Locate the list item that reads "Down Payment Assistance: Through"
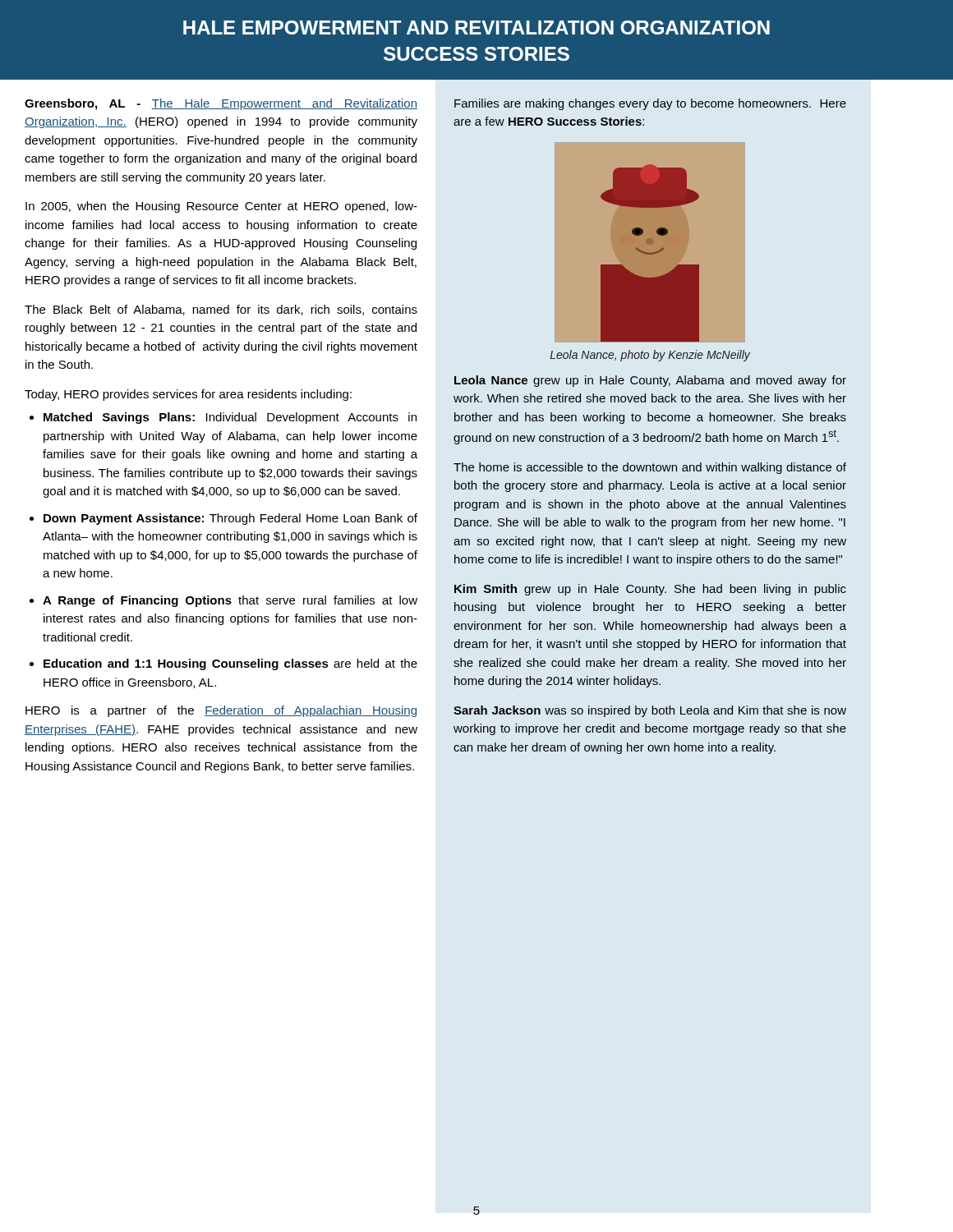This screenshot has height=1232, width=953. 230,545
